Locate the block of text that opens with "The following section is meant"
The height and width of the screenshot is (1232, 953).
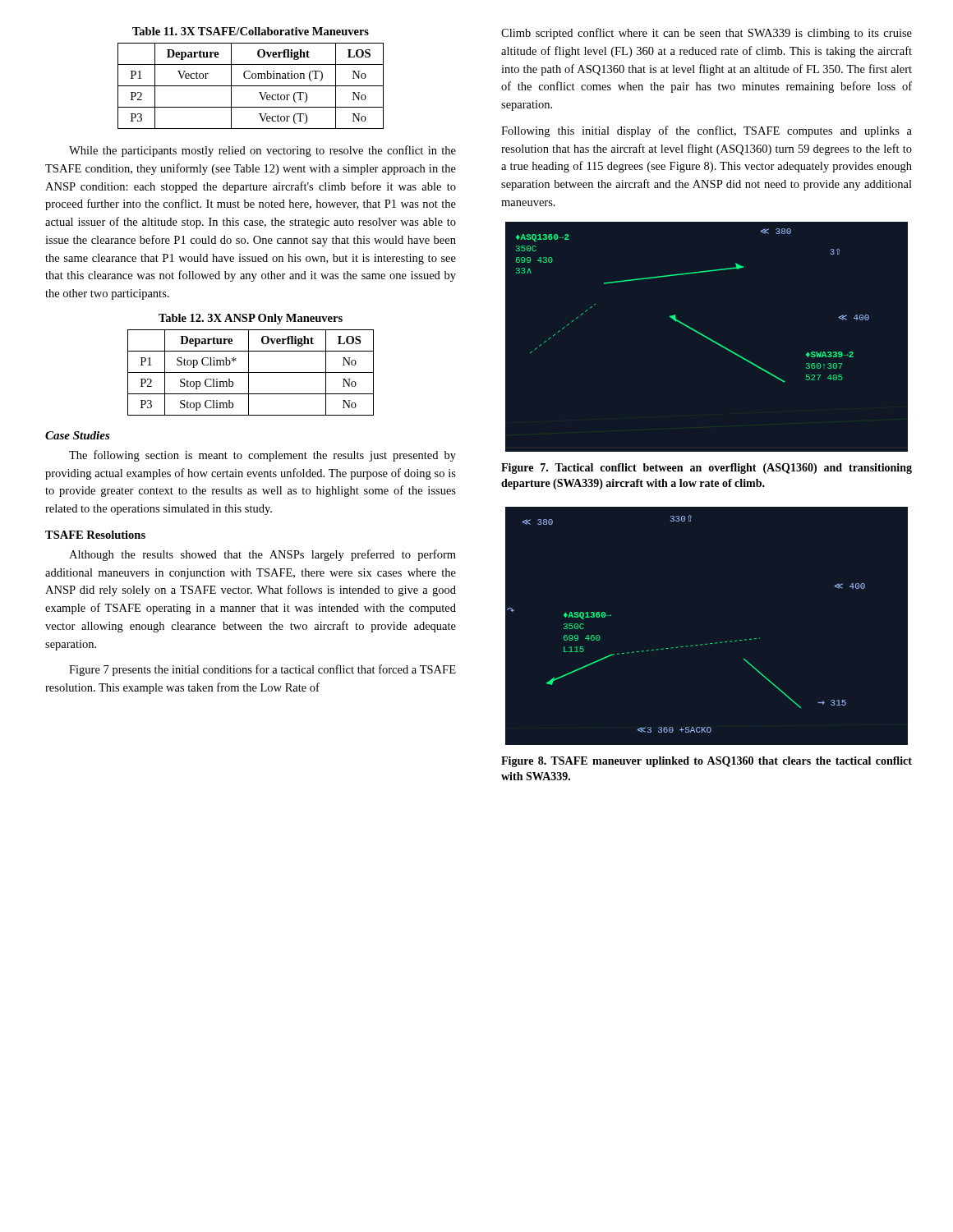pyautogui.click(x=251, y=482)
